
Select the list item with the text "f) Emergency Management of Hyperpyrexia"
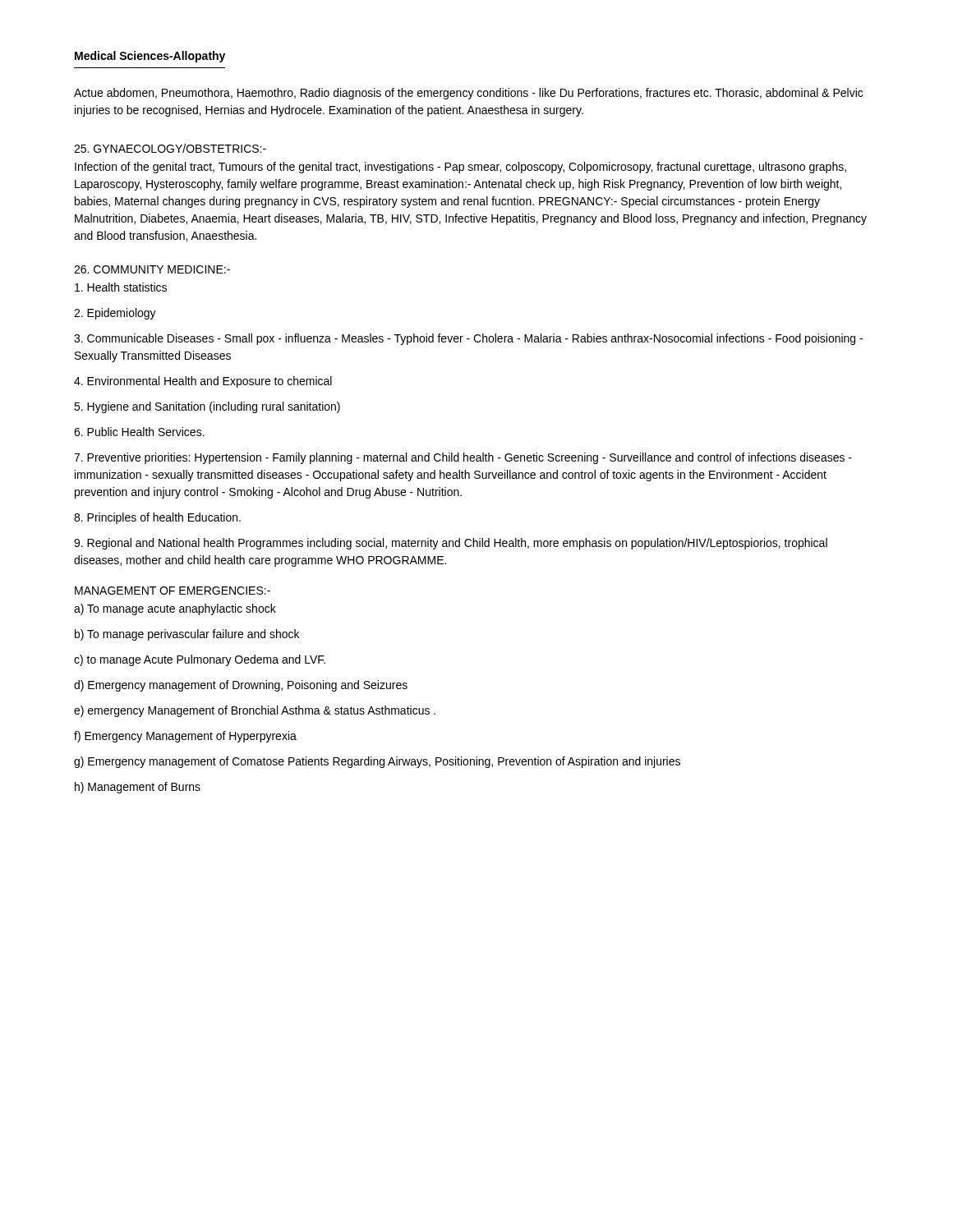click(185, 736)
